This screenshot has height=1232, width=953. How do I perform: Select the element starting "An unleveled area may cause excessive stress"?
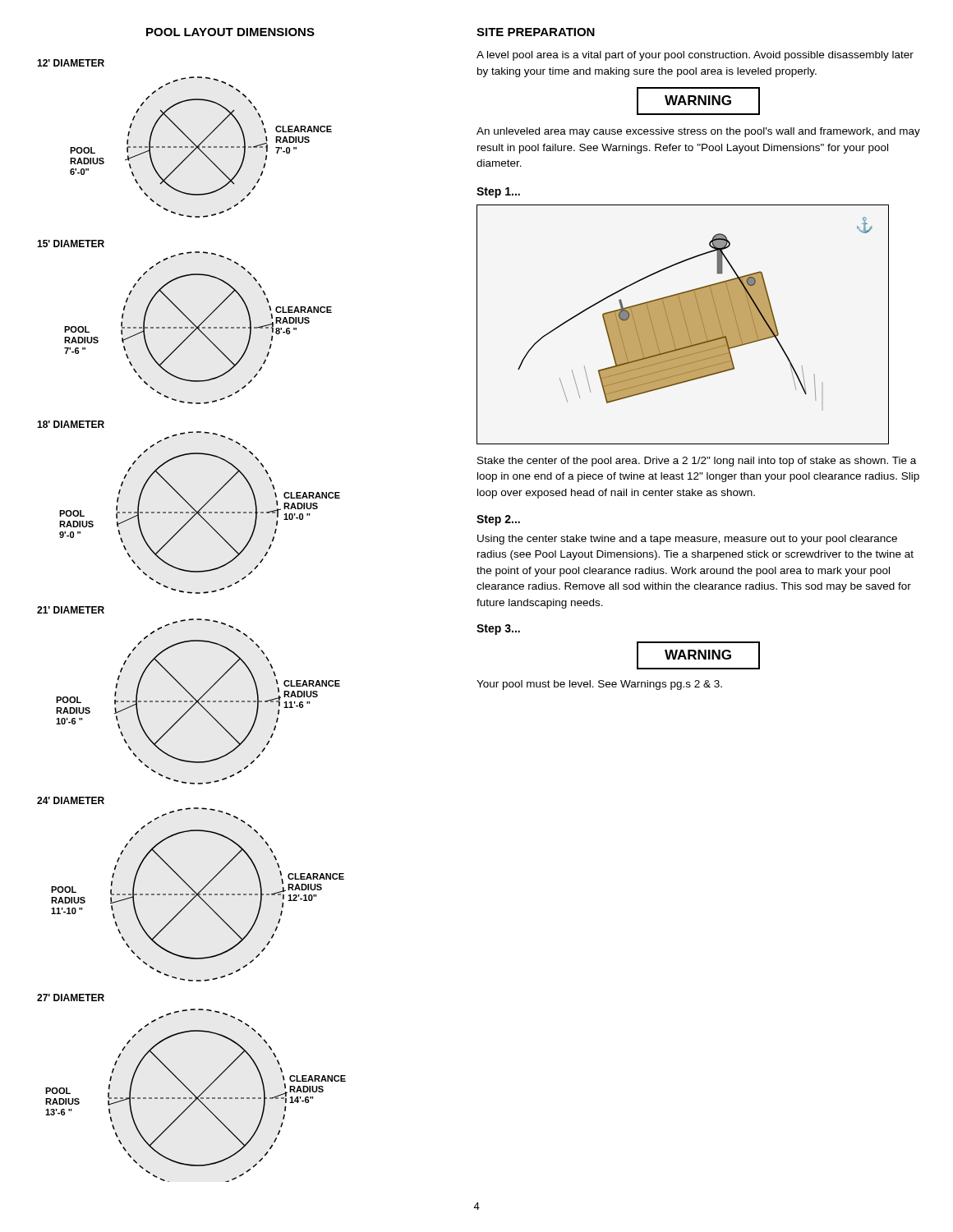click(x=698, y=147)
